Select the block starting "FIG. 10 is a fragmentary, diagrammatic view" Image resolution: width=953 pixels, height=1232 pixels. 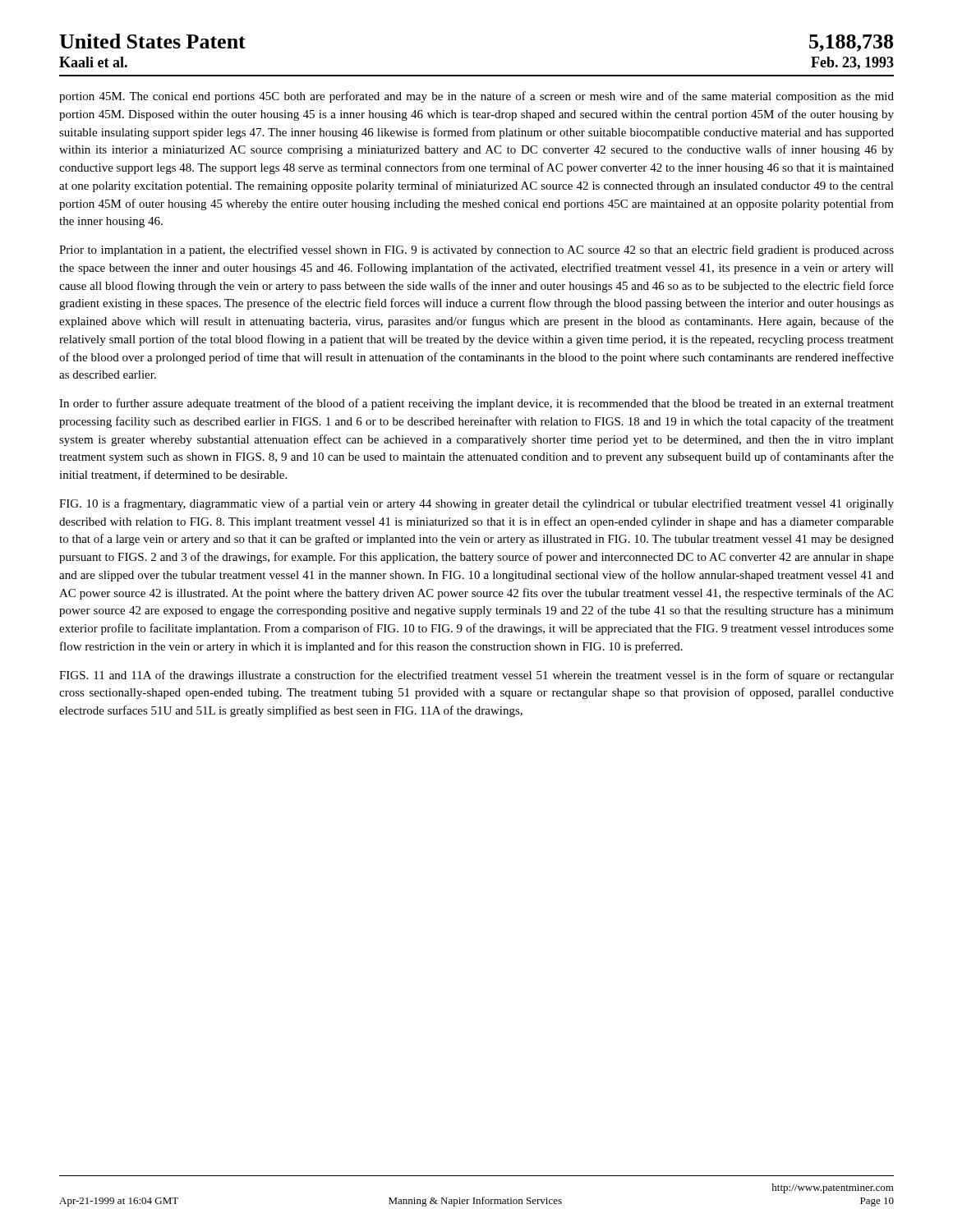[x=476, y=575]
